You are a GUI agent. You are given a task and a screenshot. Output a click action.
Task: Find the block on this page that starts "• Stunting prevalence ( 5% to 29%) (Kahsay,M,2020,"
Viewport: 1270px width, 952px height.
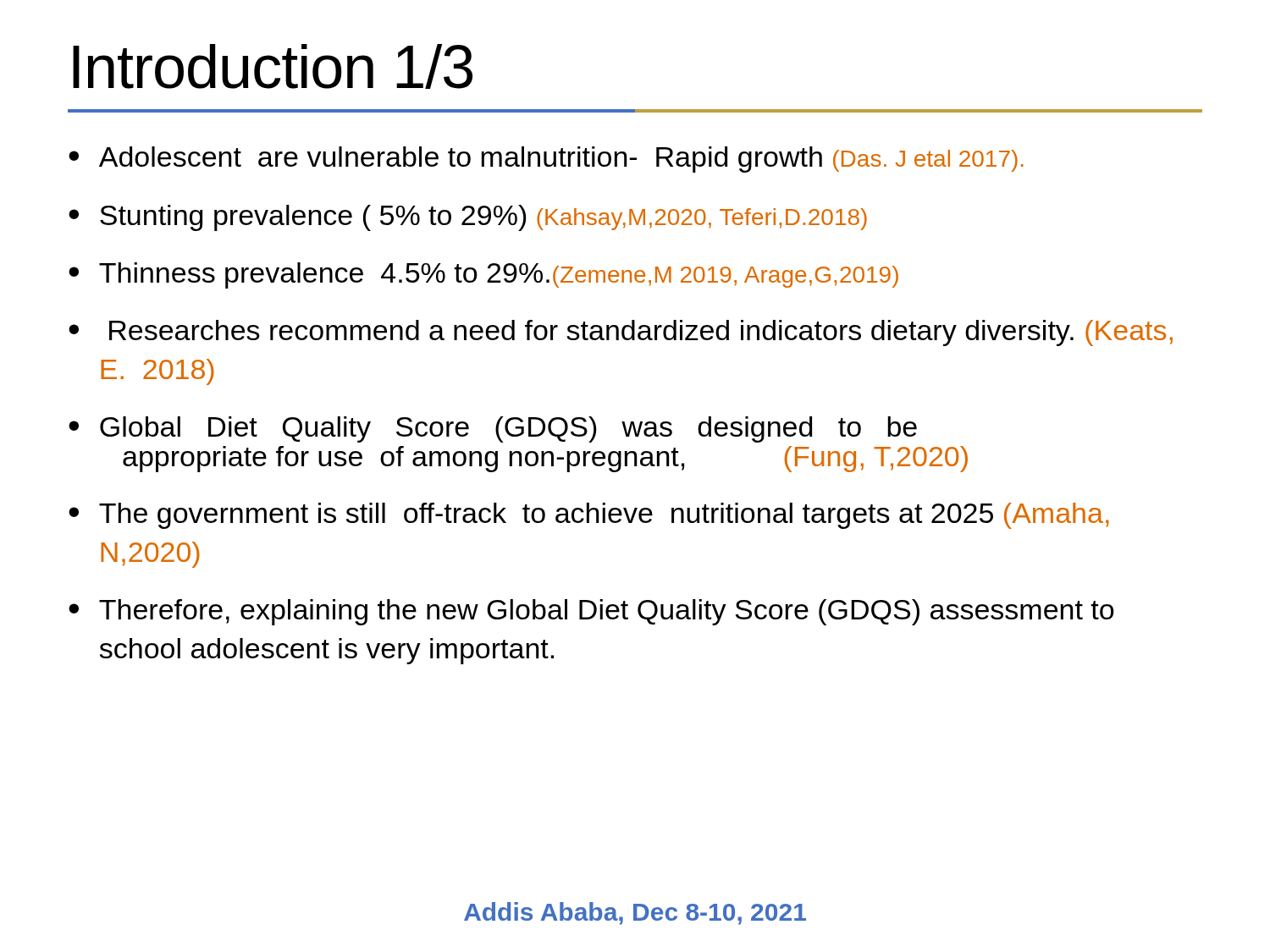pos(635,216)
